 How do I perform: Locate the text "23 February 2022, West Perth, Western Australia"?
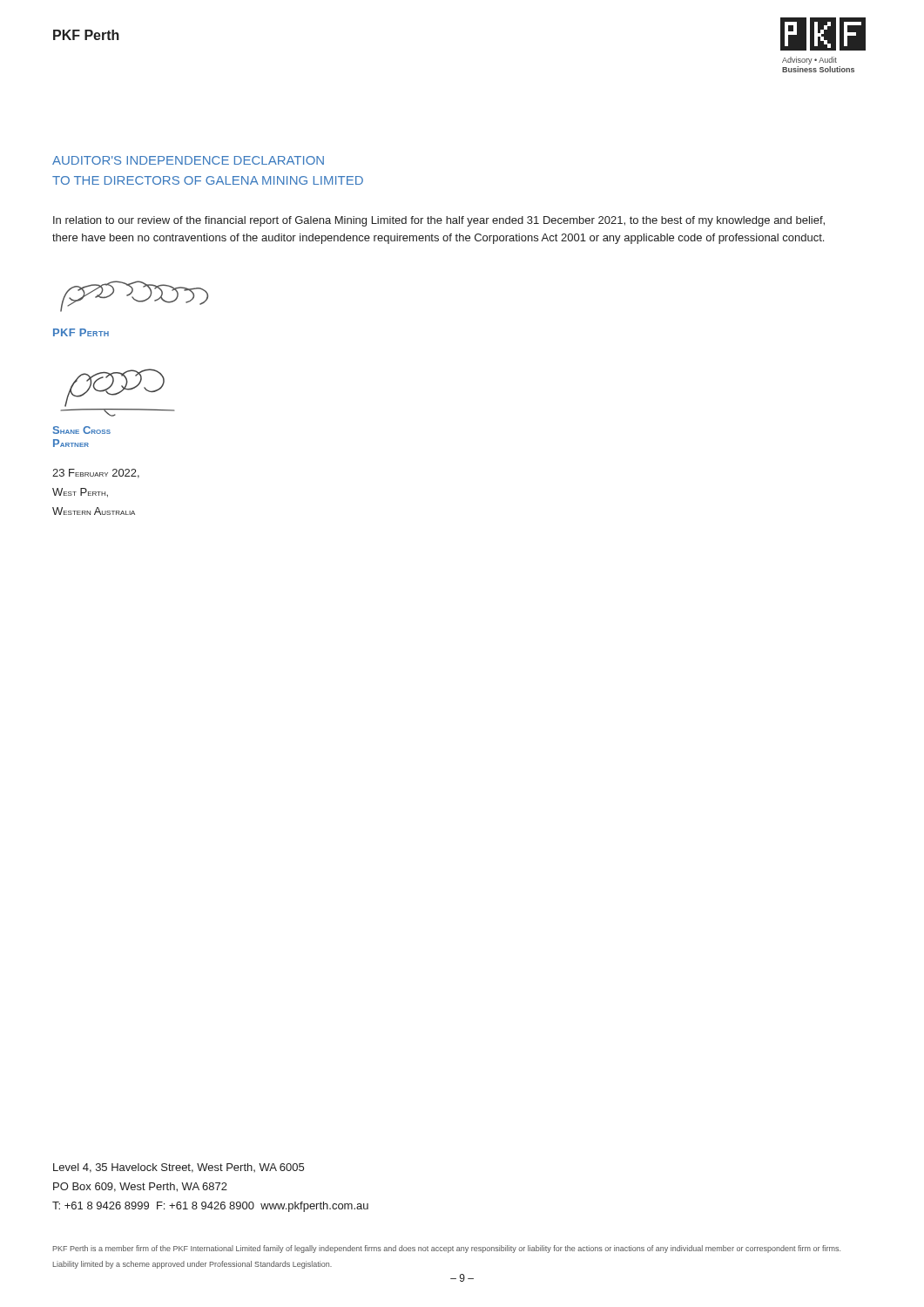tap(96, 492)
